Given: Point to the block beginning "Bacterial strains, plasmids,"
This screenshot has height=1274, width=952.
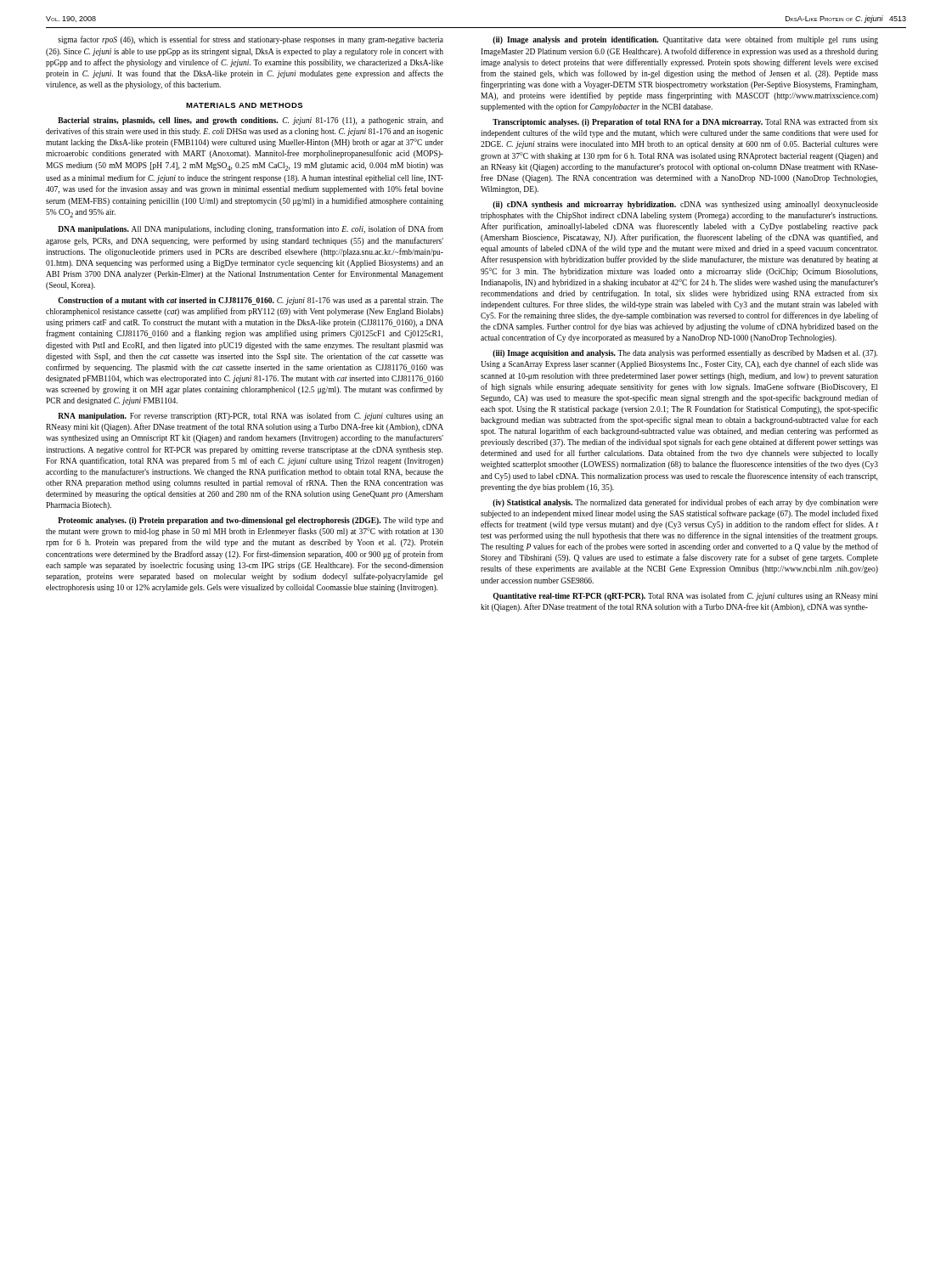Looking at the screenshot, I should 245,168.
